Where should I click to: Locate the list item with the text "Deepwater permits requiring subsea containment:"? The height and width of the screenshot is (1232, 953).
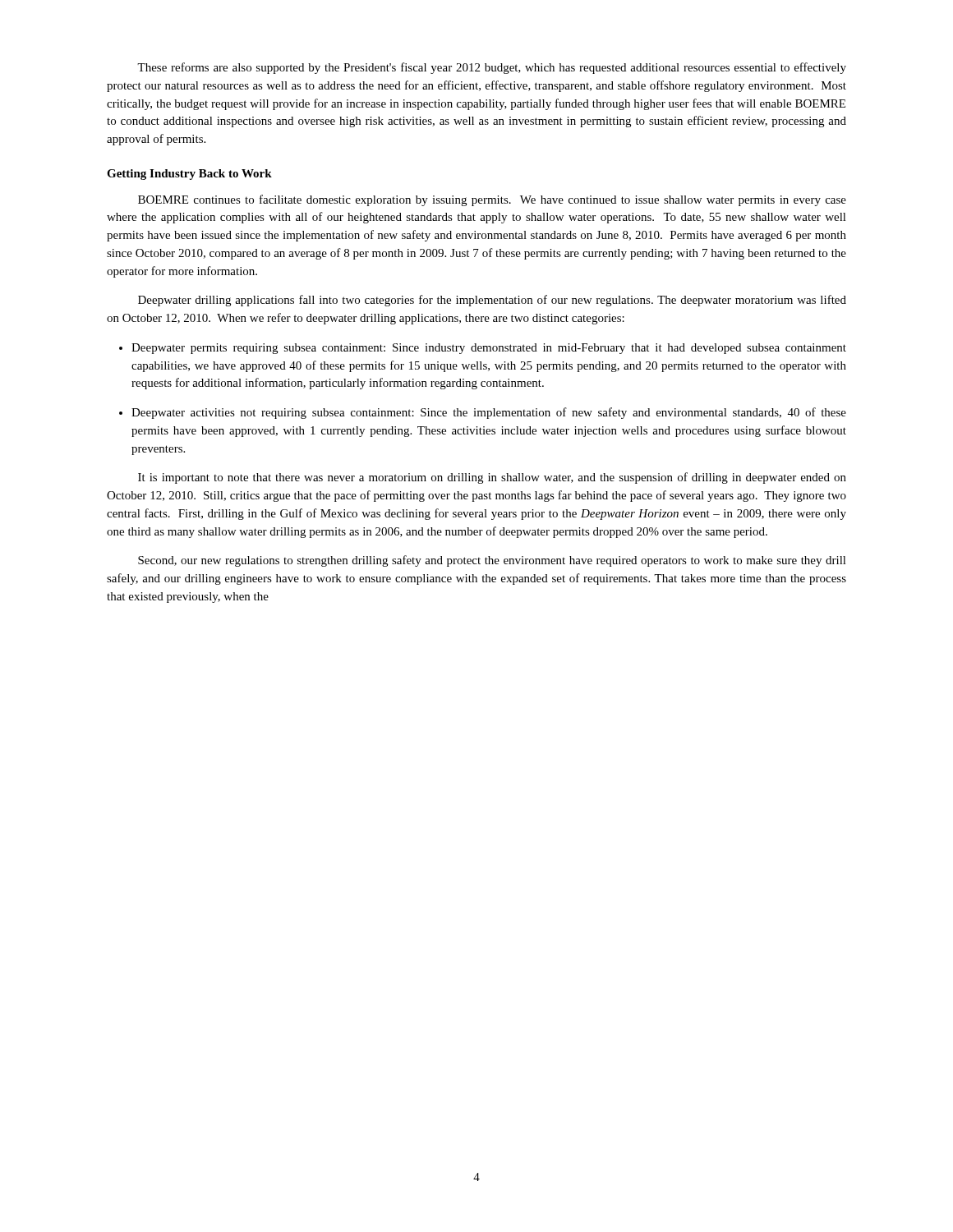489,365
